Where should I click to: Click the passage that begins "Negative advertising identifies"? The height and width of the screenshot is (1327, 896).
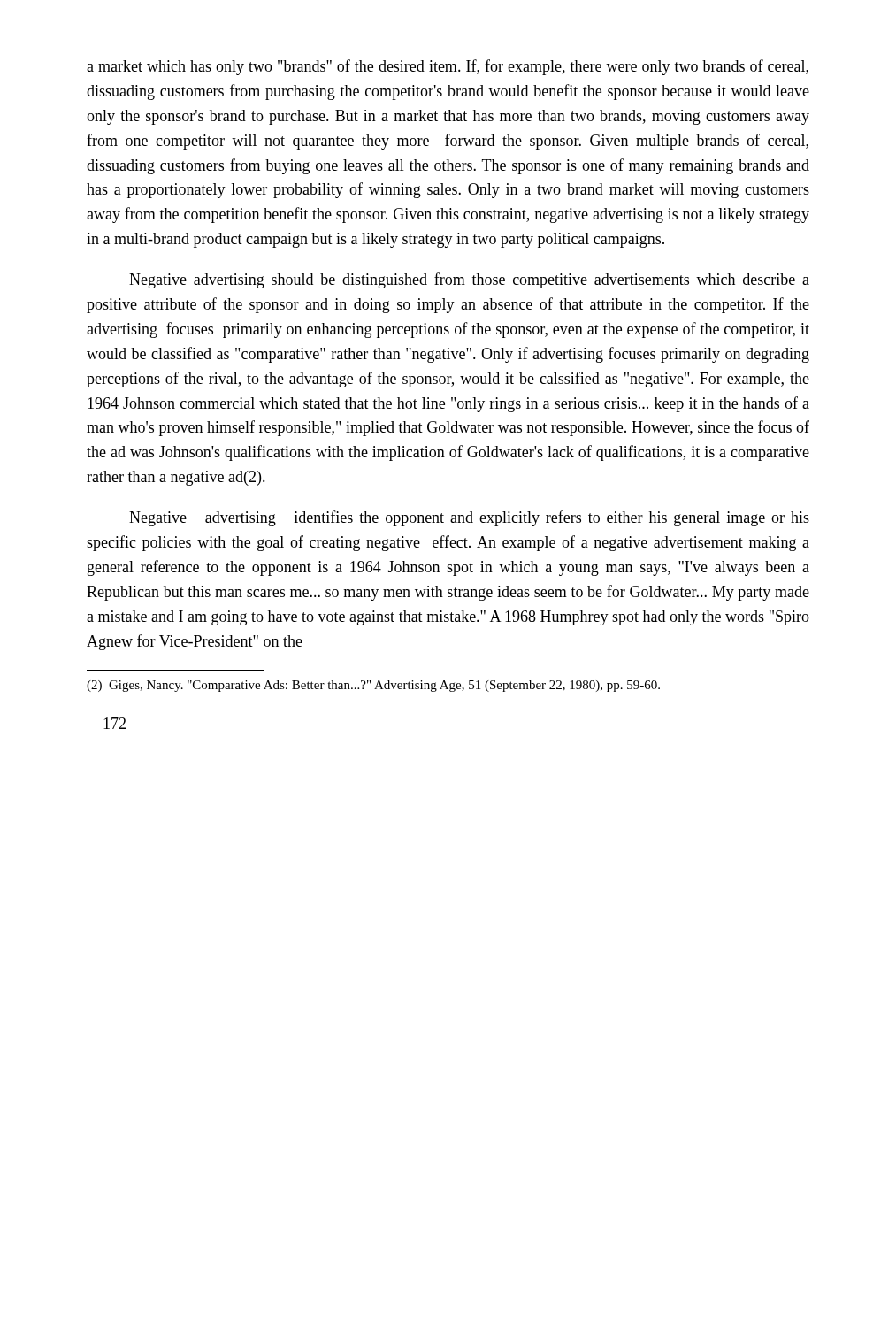(448, 579)
